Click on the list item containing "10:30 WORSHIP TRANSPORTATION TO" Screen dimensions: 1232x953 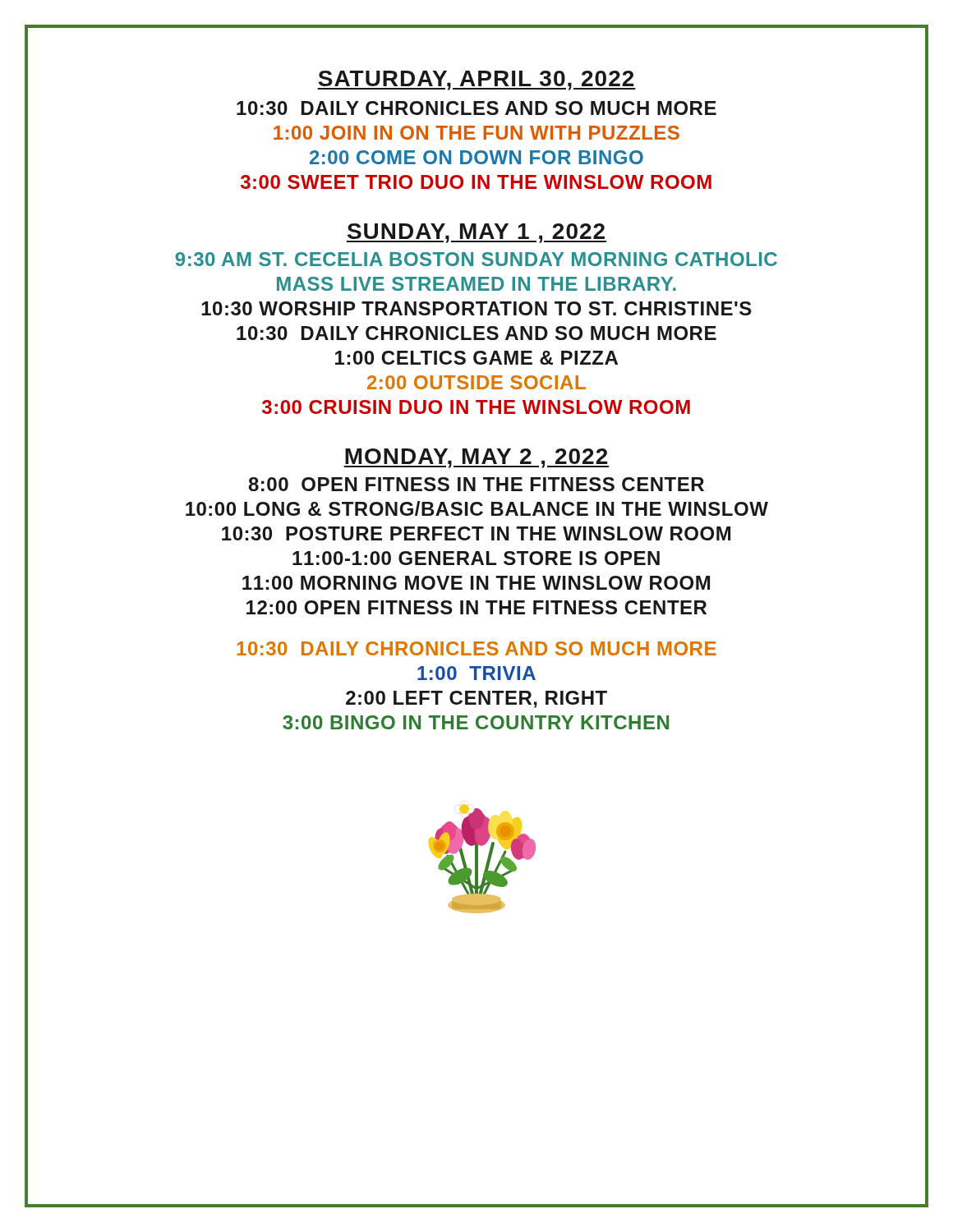(476, 309)
